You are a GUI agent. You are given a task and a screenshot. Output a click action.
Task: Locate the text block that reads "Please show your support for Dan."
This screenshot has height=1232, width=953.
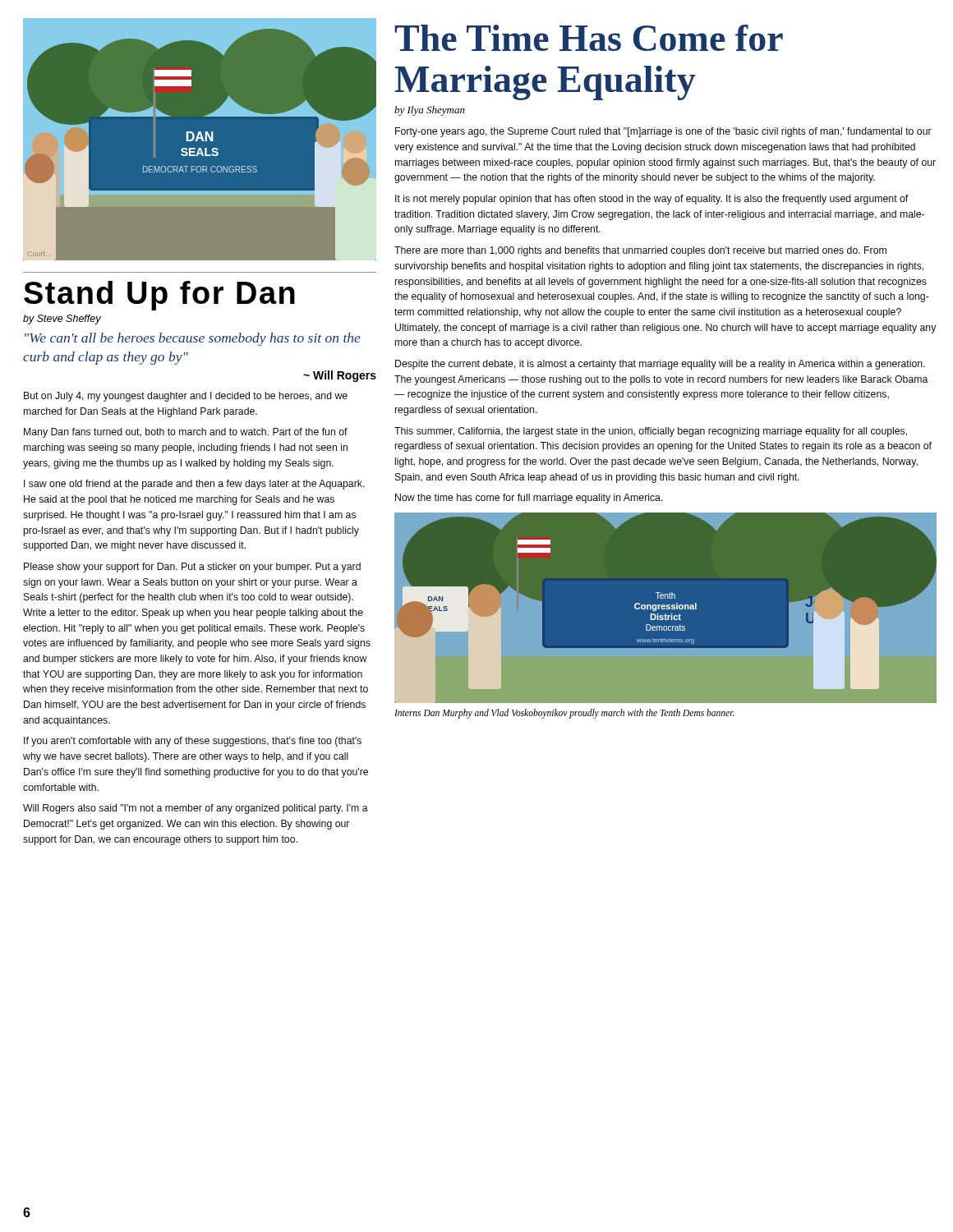pyautogui.click(x=197, y=643)
